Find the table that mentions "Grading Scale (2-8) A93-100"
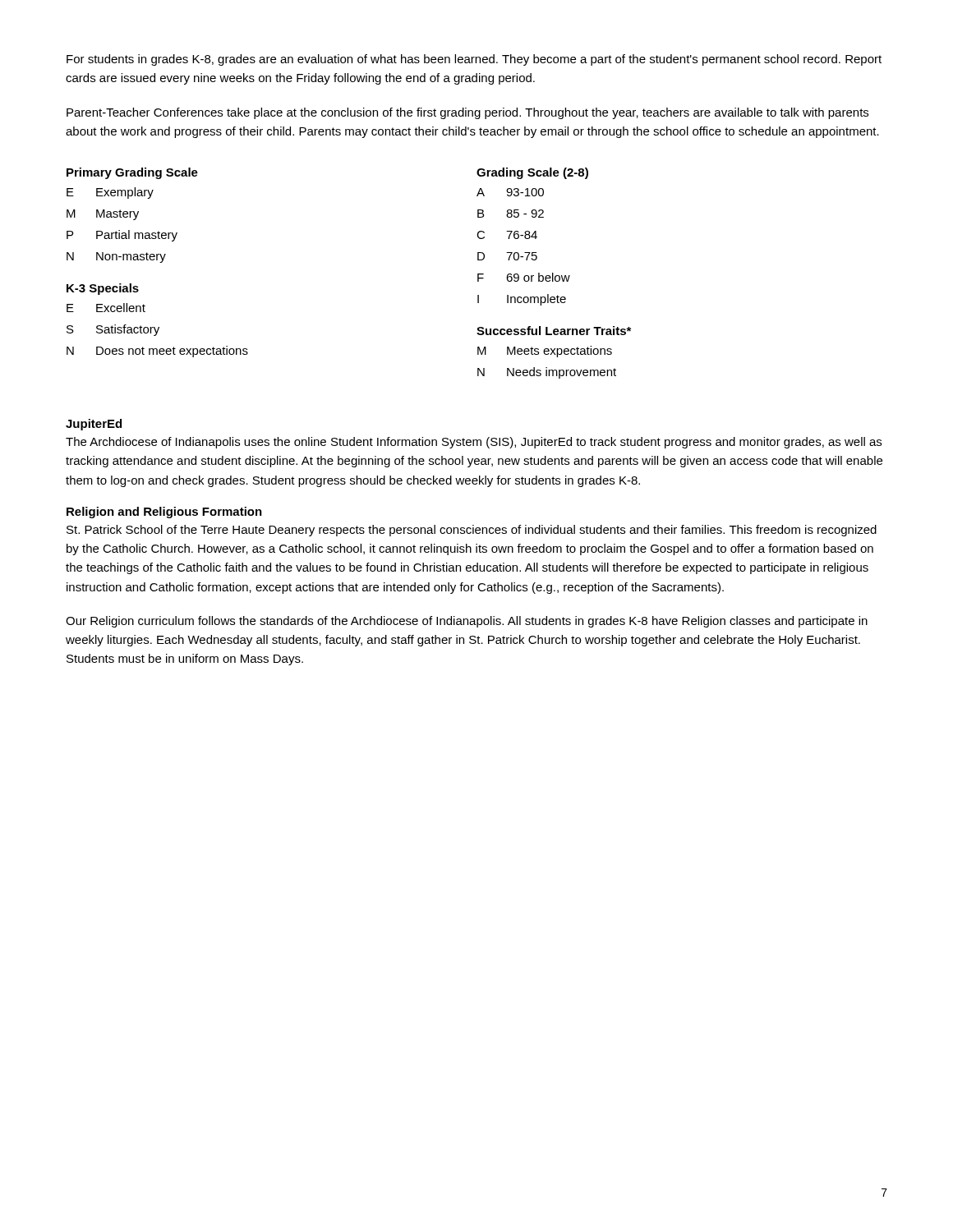 coord(682,237)
